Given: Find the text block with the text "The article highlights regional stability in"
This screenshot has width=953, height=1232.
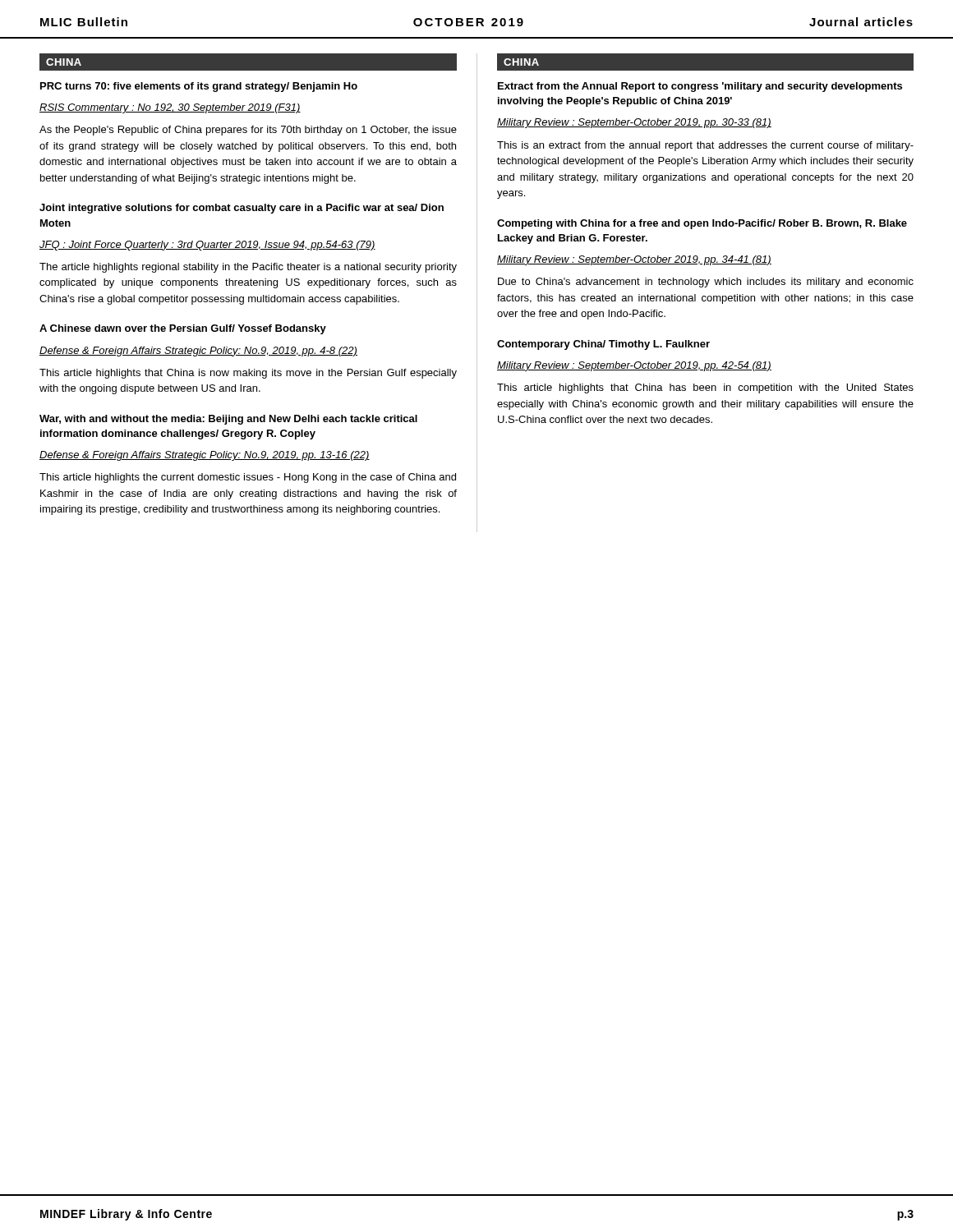Looking at the screenshot, I should pyautogui.click(x=248, y=282).
